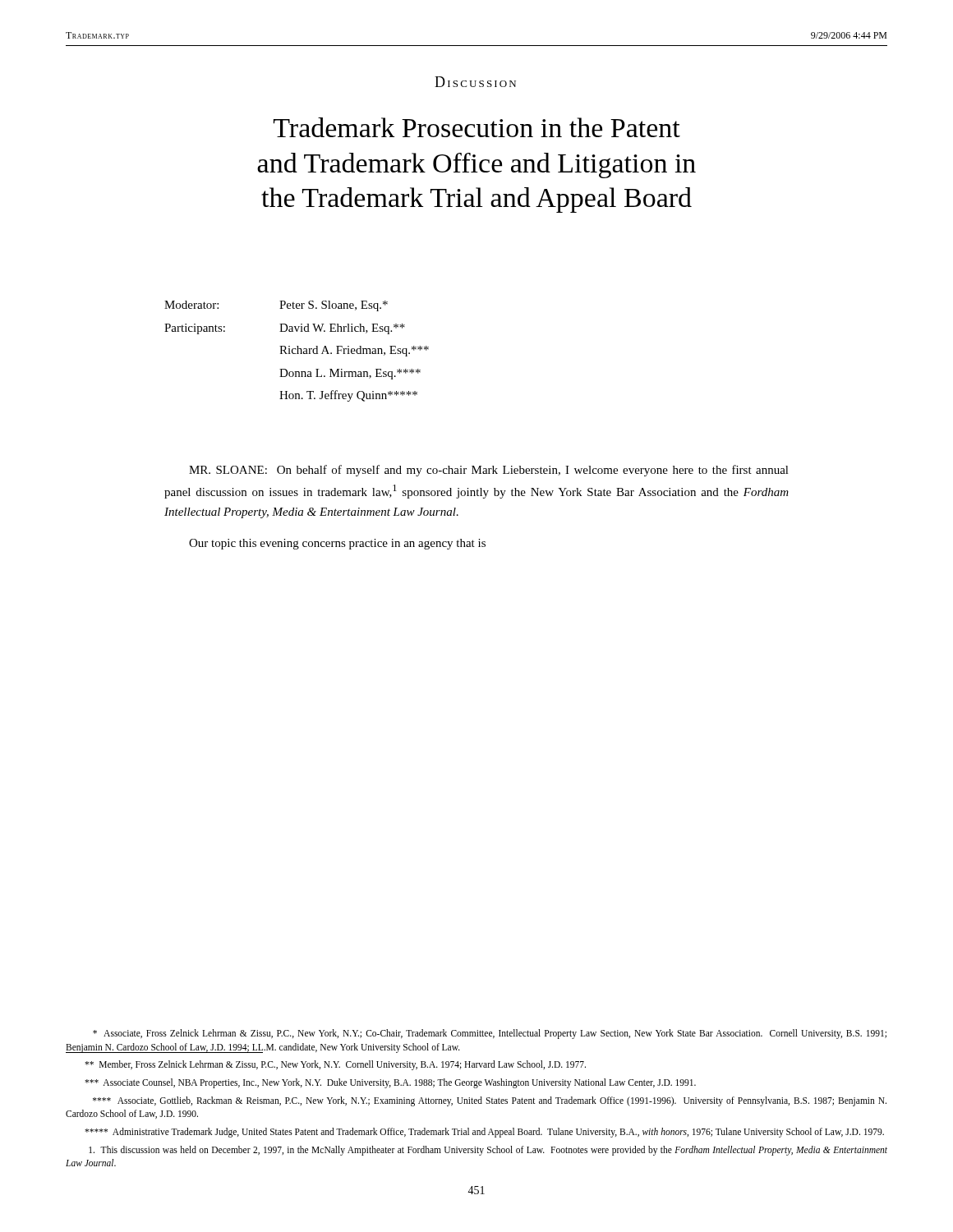Where is the passage that starts "Moderator: Peter S. Sloane,"?
This screenshot has height=1232, width=953.
tap(276, 306)
